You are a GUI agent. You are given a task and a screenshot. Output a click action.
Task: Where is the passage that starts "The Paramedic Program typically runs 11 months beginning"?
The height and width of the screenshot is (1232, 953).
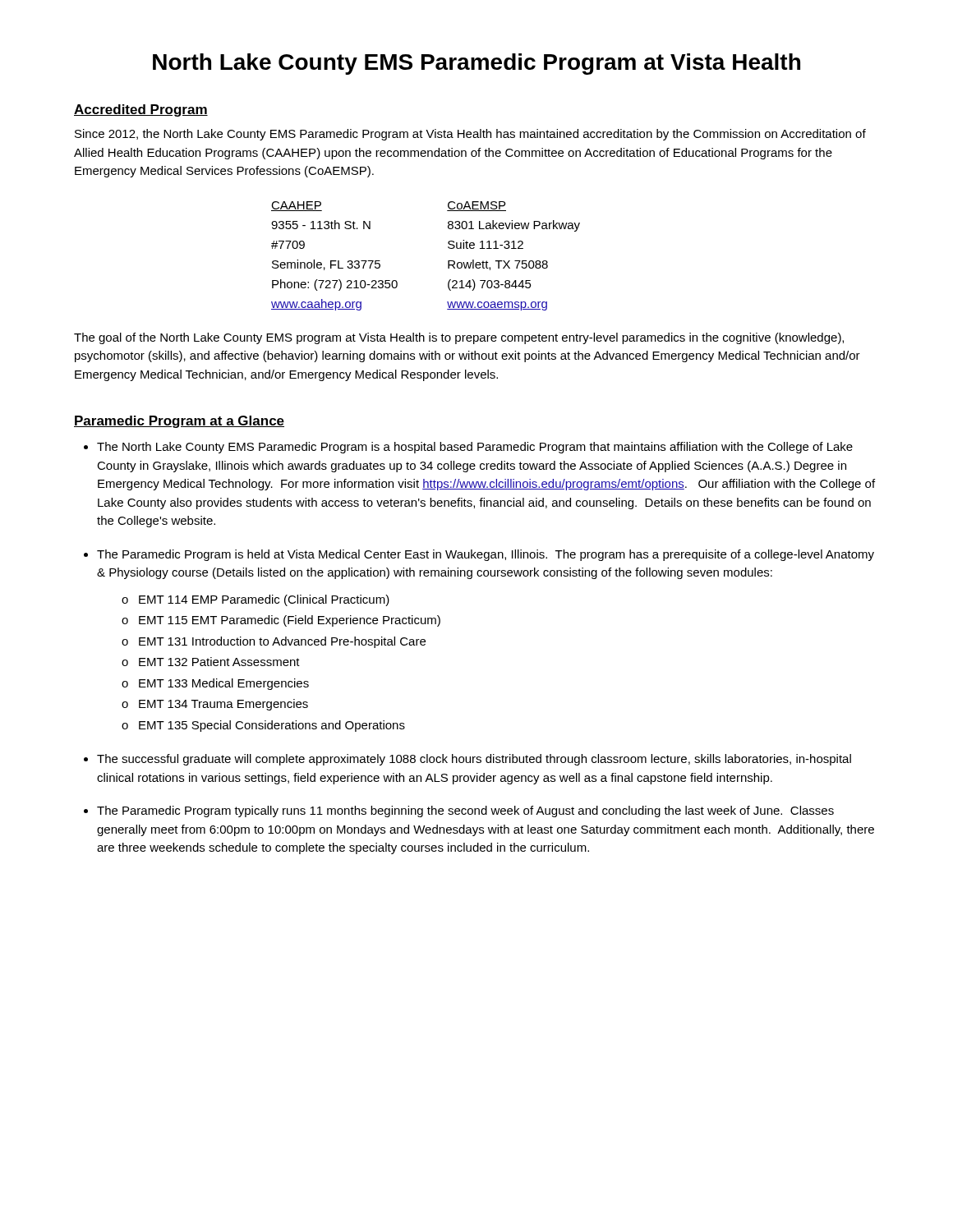click(x=486, y=829)
